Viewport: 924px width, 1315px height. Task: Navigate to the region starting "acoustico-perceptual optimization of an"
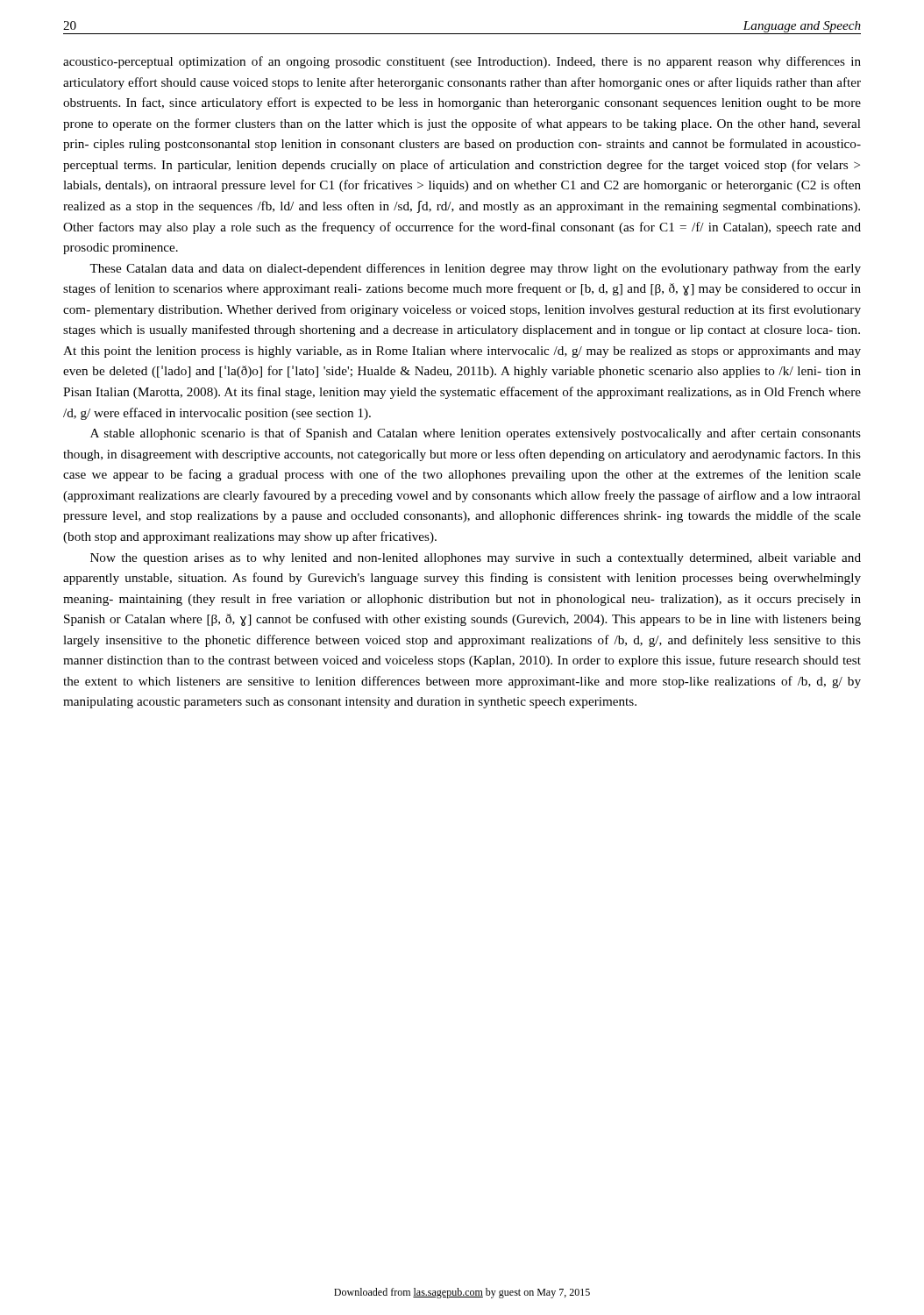(462, 154)
